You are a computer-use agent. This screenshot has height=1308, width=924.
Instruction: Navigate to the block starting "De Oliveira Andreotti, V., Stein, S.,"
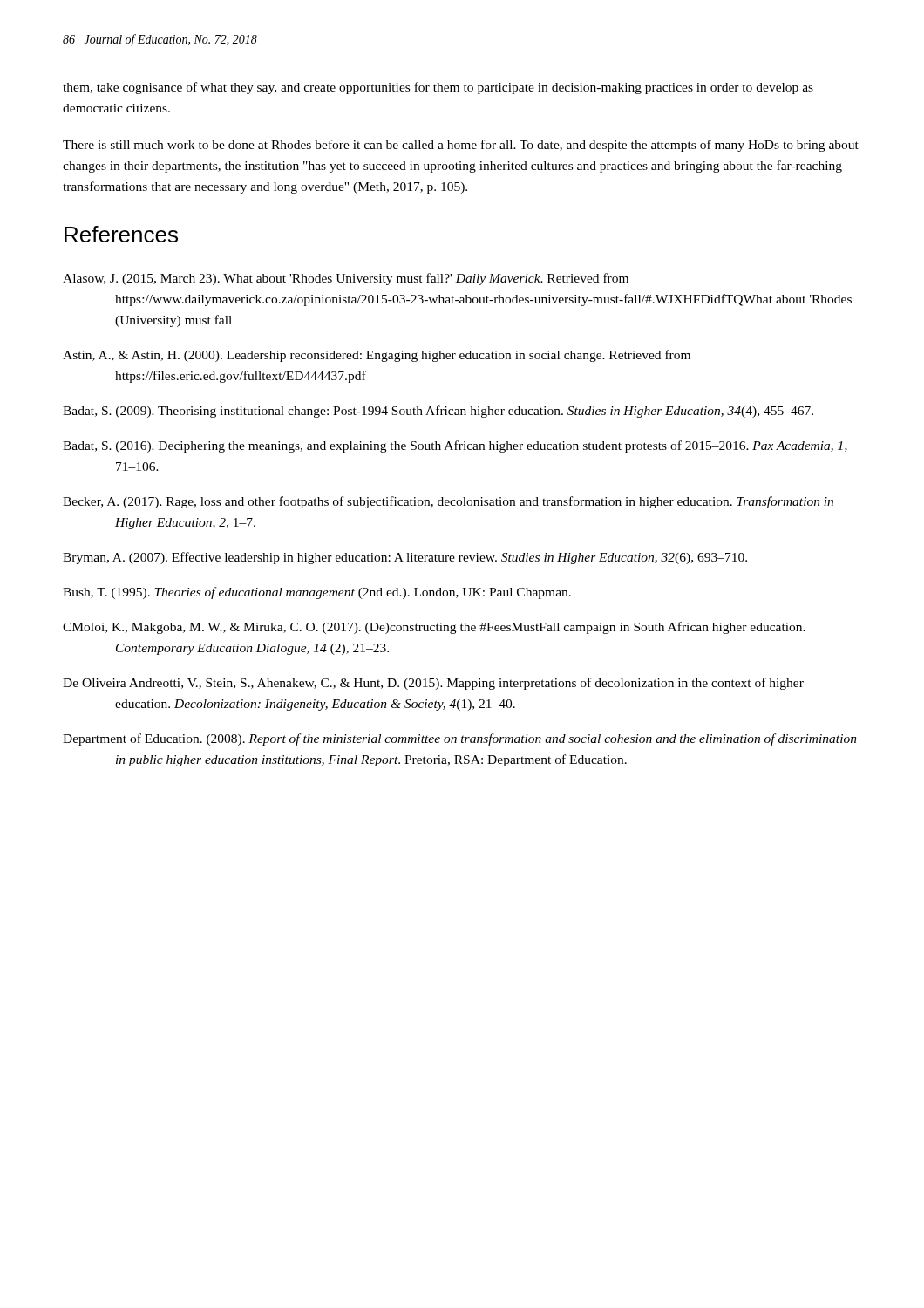tap(433, 693)
